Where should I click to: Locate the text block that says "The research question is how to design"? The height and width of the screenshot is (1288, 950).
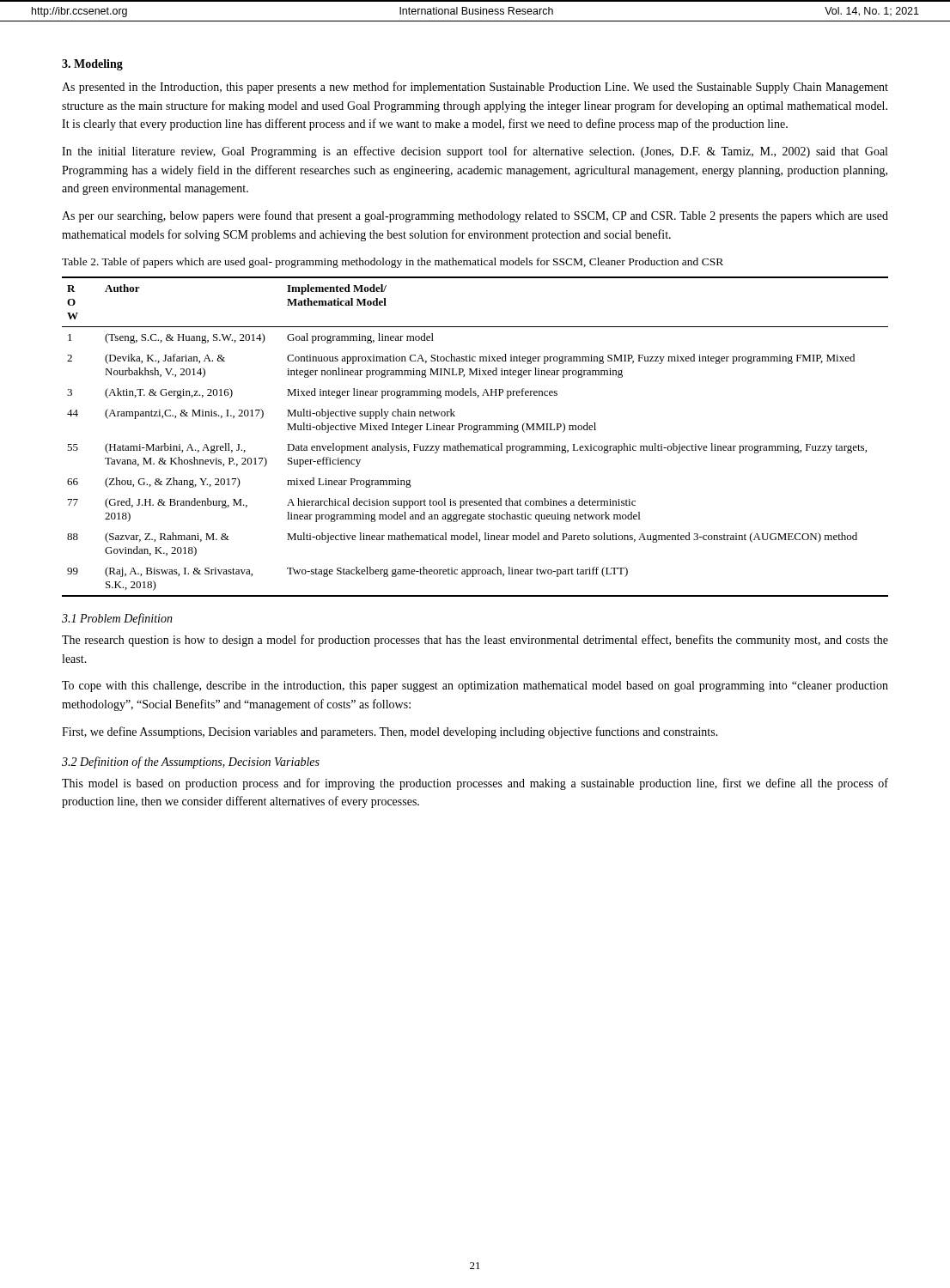coord(475,649)
